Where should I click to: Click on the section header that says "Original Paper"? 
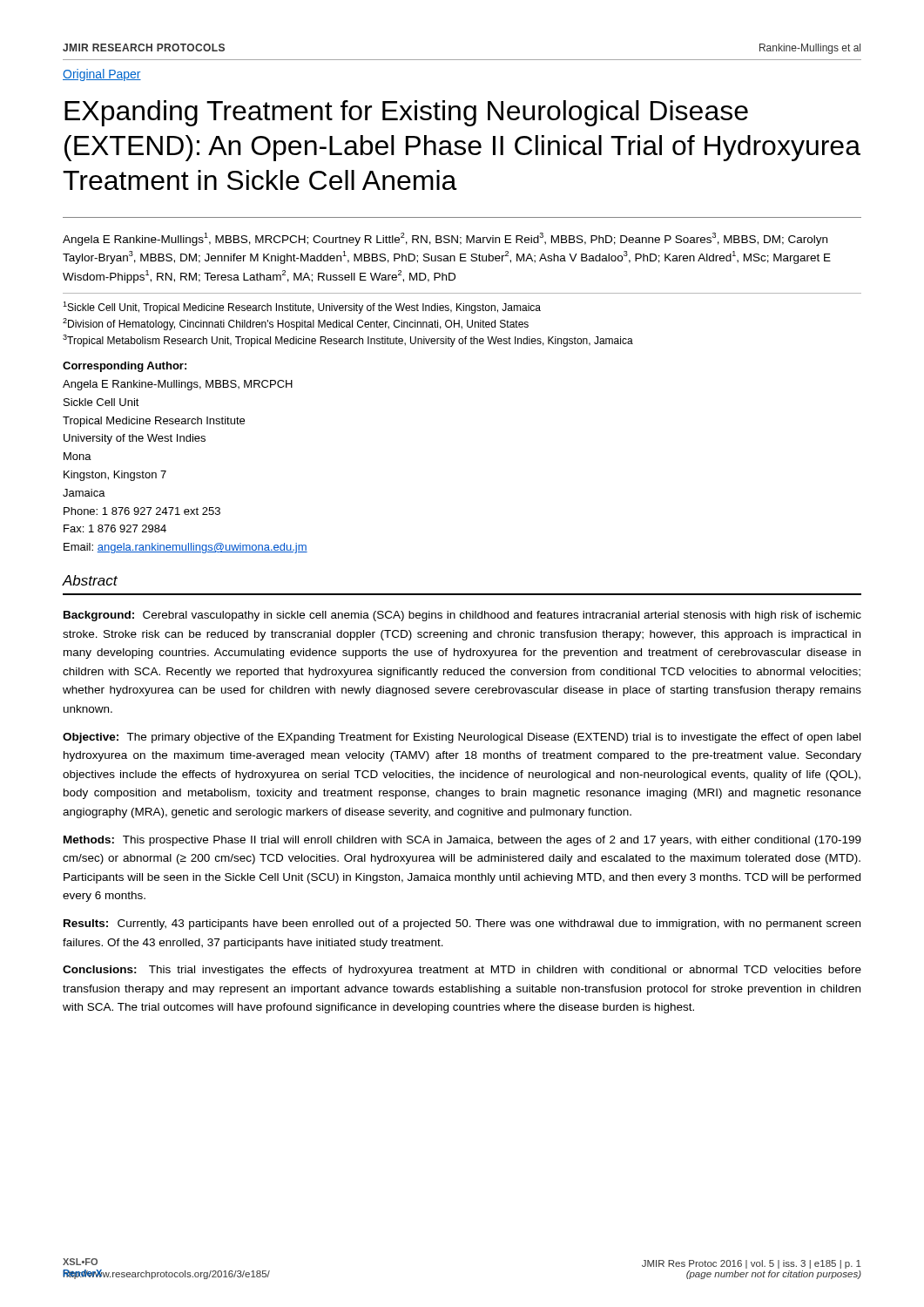(x=102, y=75)
